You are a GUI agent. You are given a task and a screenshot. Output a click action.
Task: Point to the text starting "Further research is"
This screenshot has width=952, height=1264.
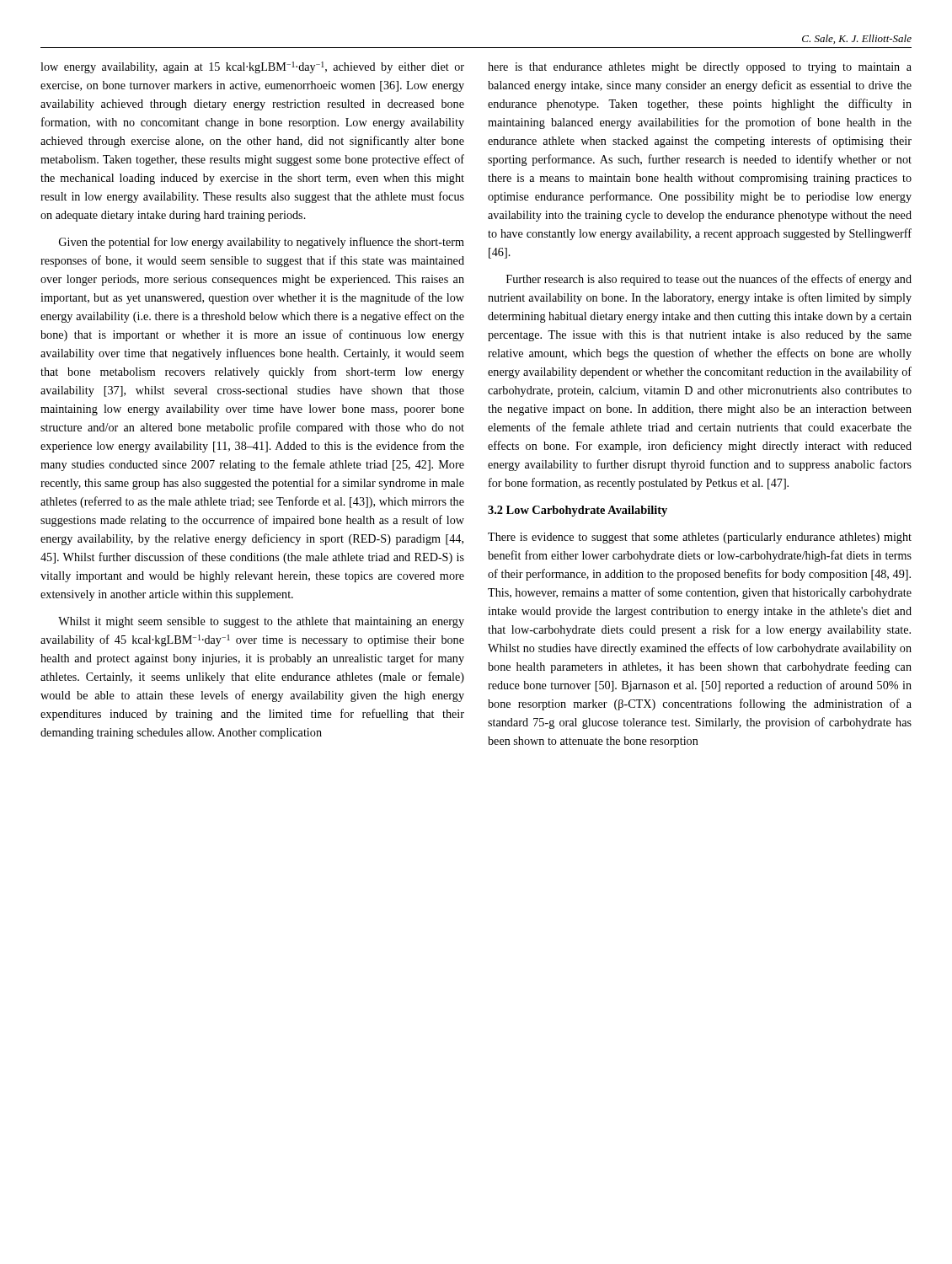point(700,381)
